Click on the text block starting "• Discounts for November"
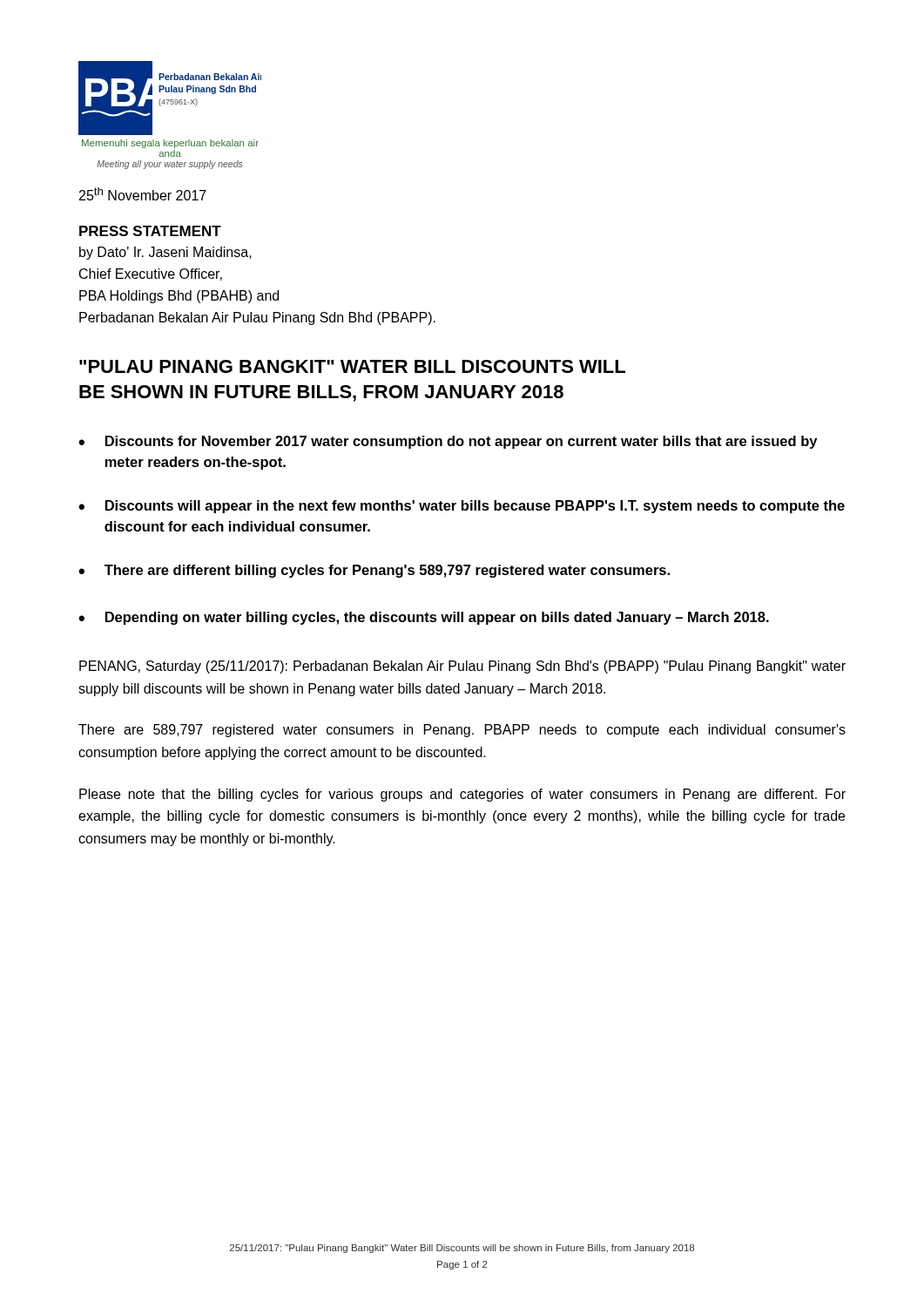The width and height of the screenshot is (924, 1307). pos(462,452)
